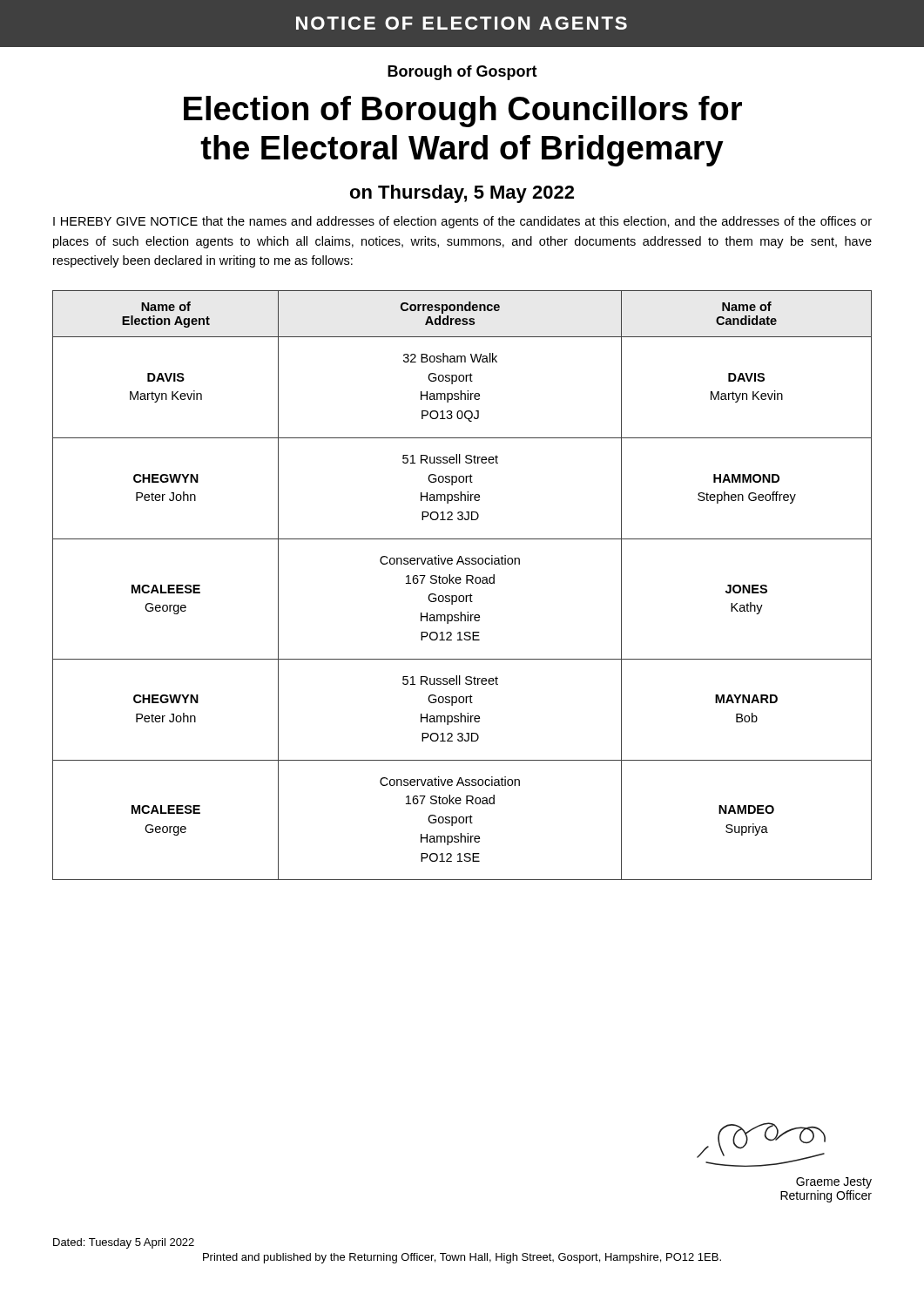Select the block starting "Borough of Gosport"
924x1307 pixels.
point(462,71)
